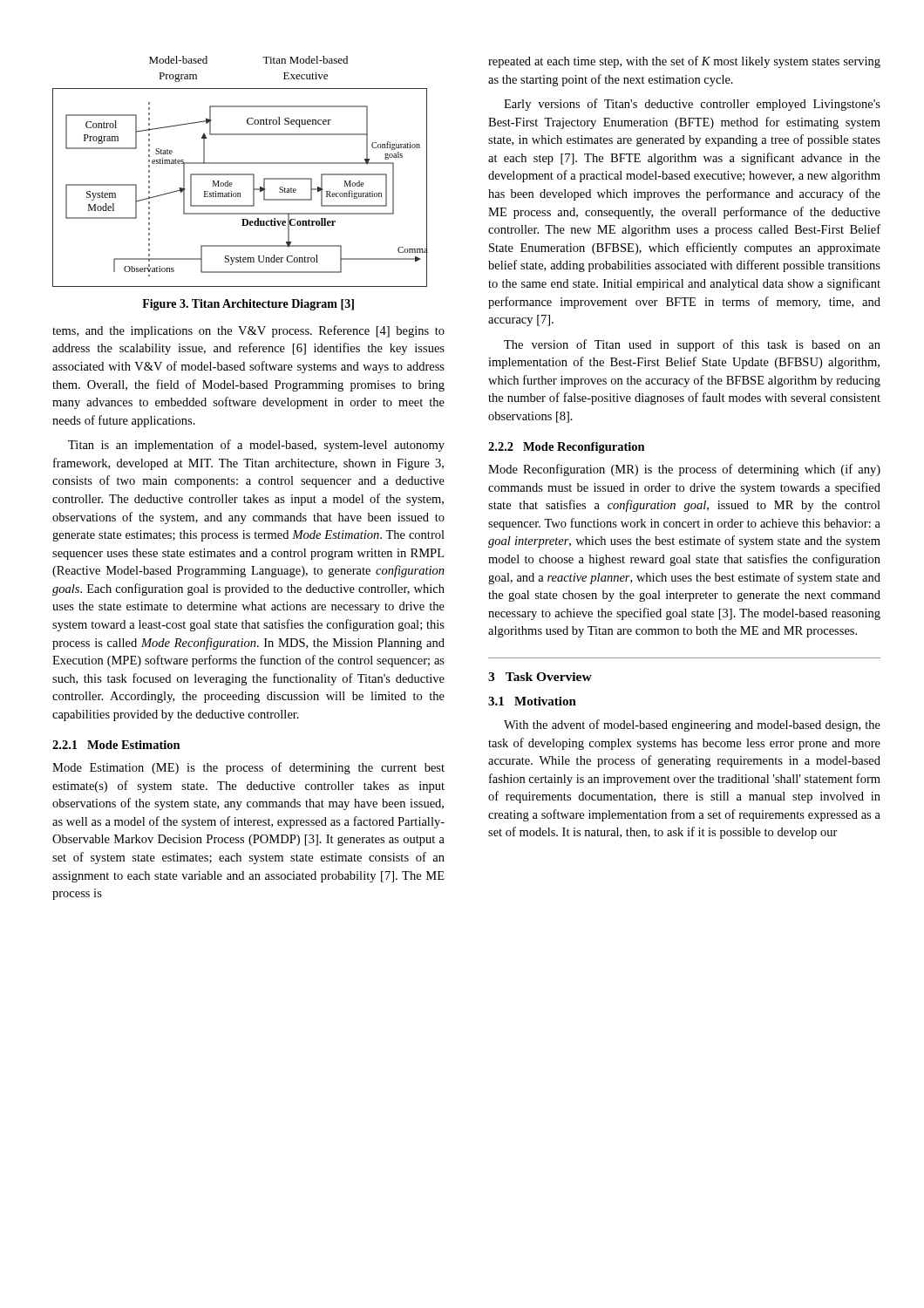Find the block on this page that starts "tems, and the"
The height and width of the screenshot is (1308, 924).
(248, 522)
